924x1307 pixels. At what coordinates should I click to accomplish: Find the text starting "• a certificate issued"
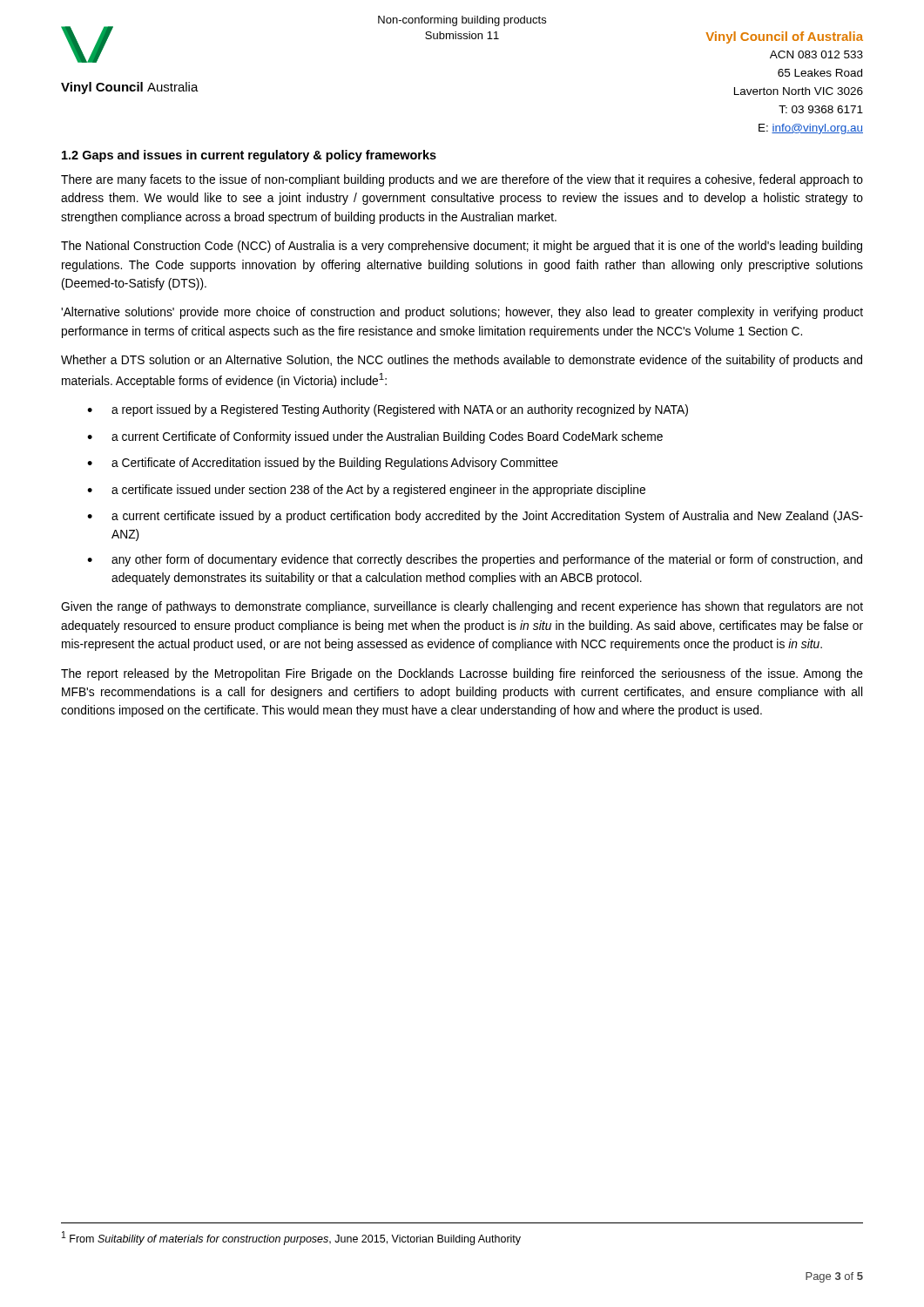point(462,491)
